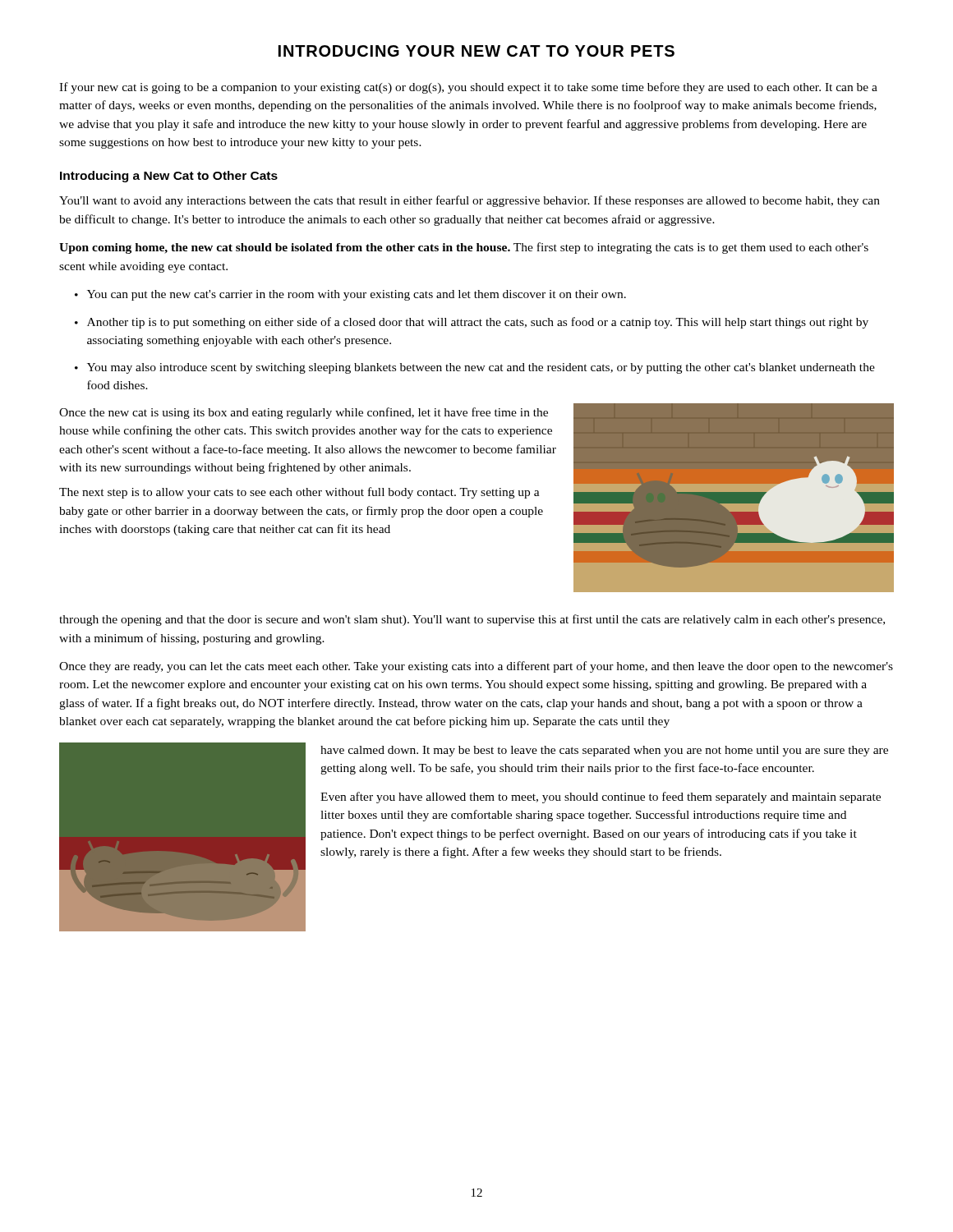Find the text block that reads "have calmed down. It may be best"
The image size is (953, 1232).
coord(476,759)
